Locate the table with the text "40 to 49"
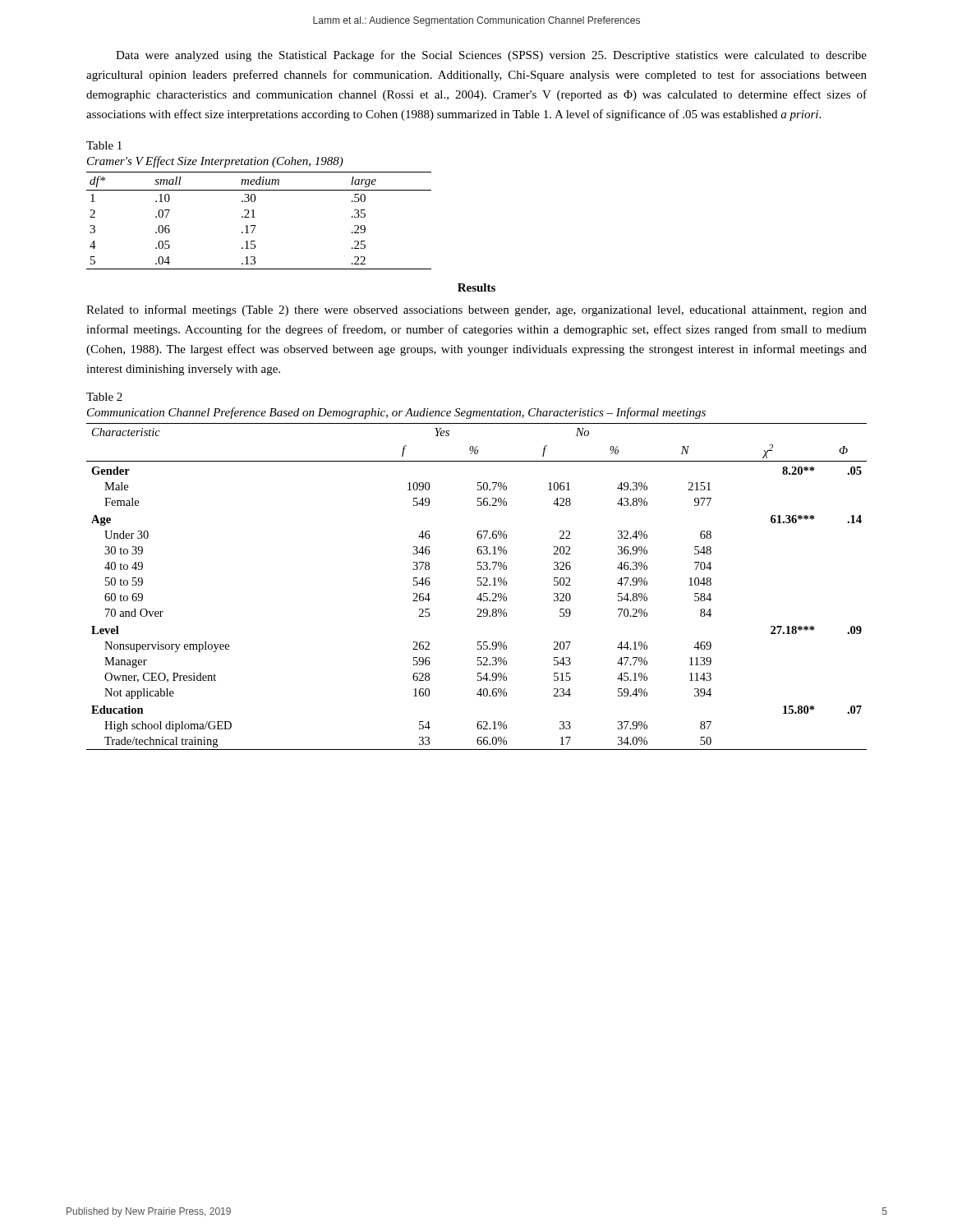This screenshot has height=1232, width=953. pyautogui.click(x=476, y=586)
